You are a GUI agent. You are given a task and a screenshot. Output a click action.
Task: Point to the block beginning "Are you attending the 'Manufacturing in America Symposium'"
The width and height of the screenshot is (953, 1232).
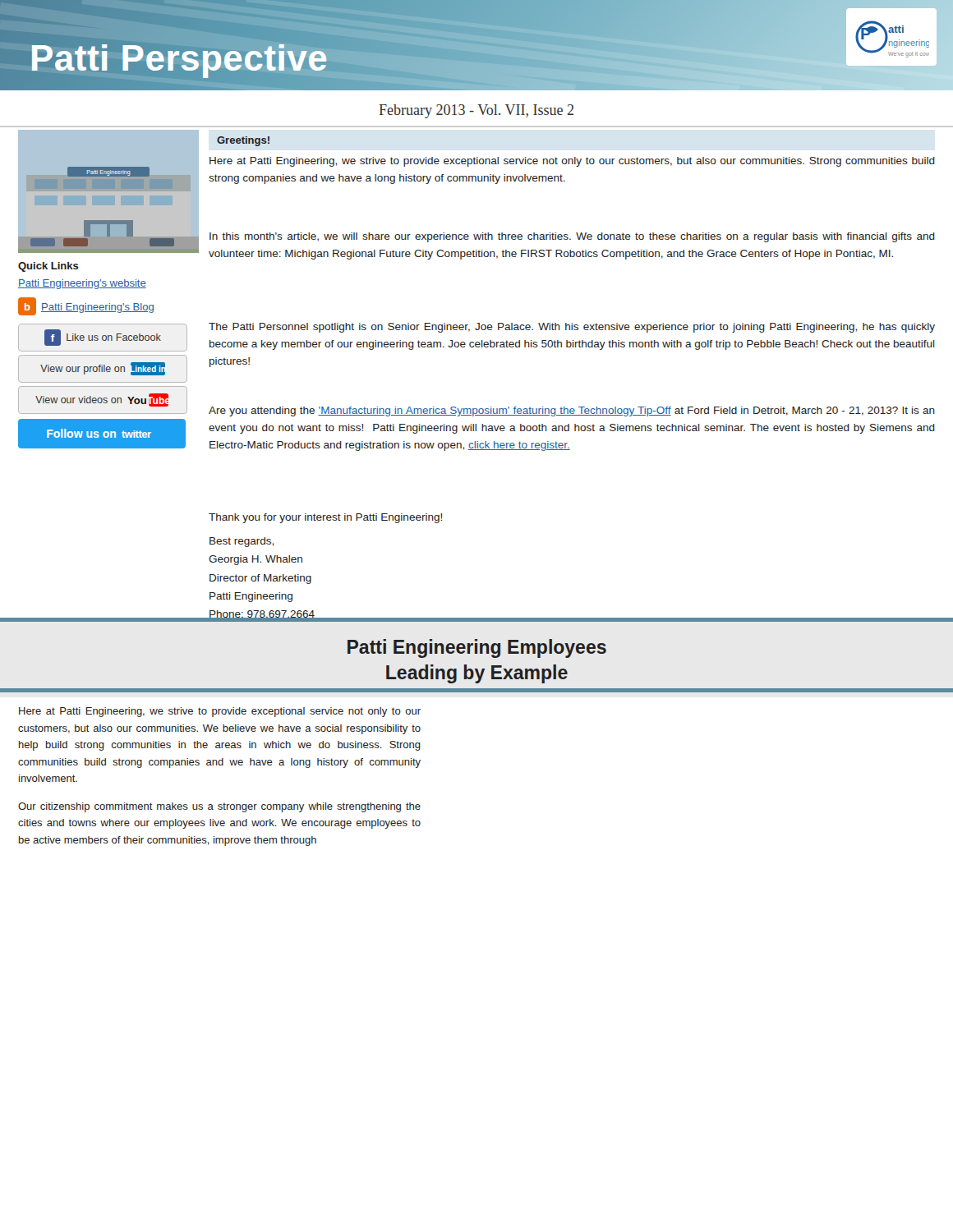[572, 427]
